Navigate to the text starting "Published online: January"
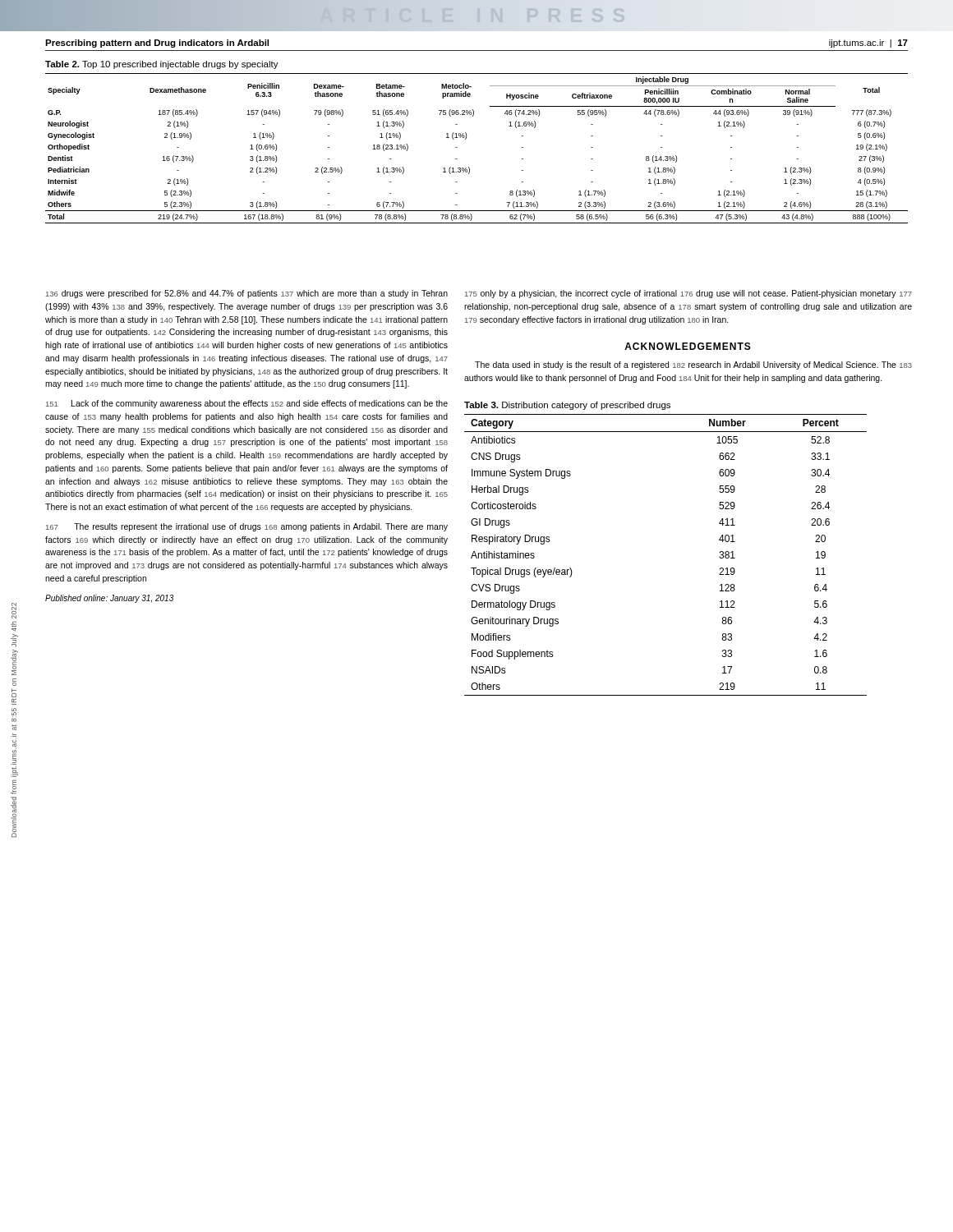Viewport: 953px width, 1232px height. pyautogui.click(x=109, y=598)
